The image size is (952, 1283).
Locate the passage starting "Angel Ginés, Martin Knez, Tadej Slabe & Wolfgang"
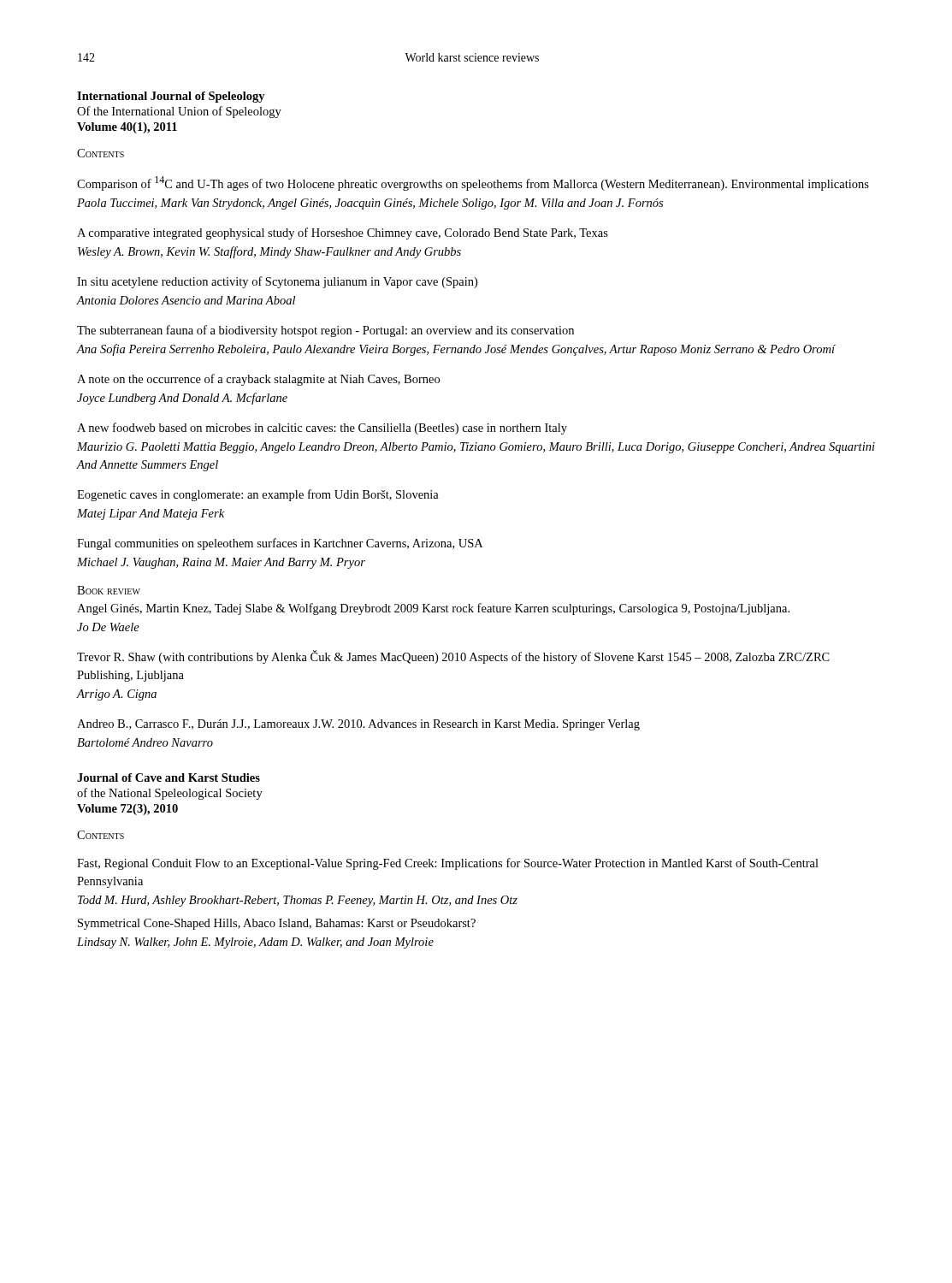coord(476,618)
